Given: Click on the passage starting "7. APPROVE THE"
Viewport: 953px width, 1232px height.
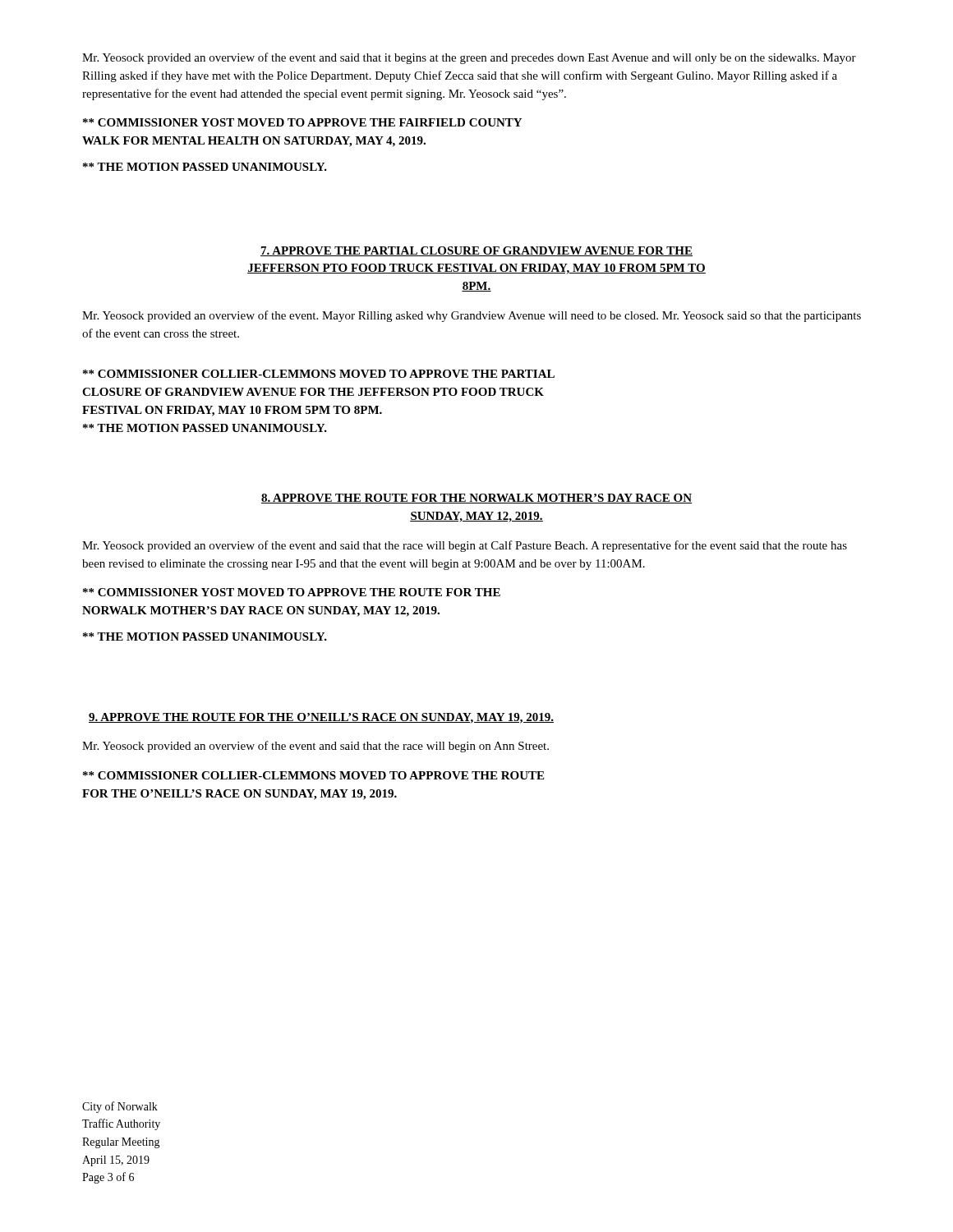Looking at the screenshot, I should click(x=476, y=268).
